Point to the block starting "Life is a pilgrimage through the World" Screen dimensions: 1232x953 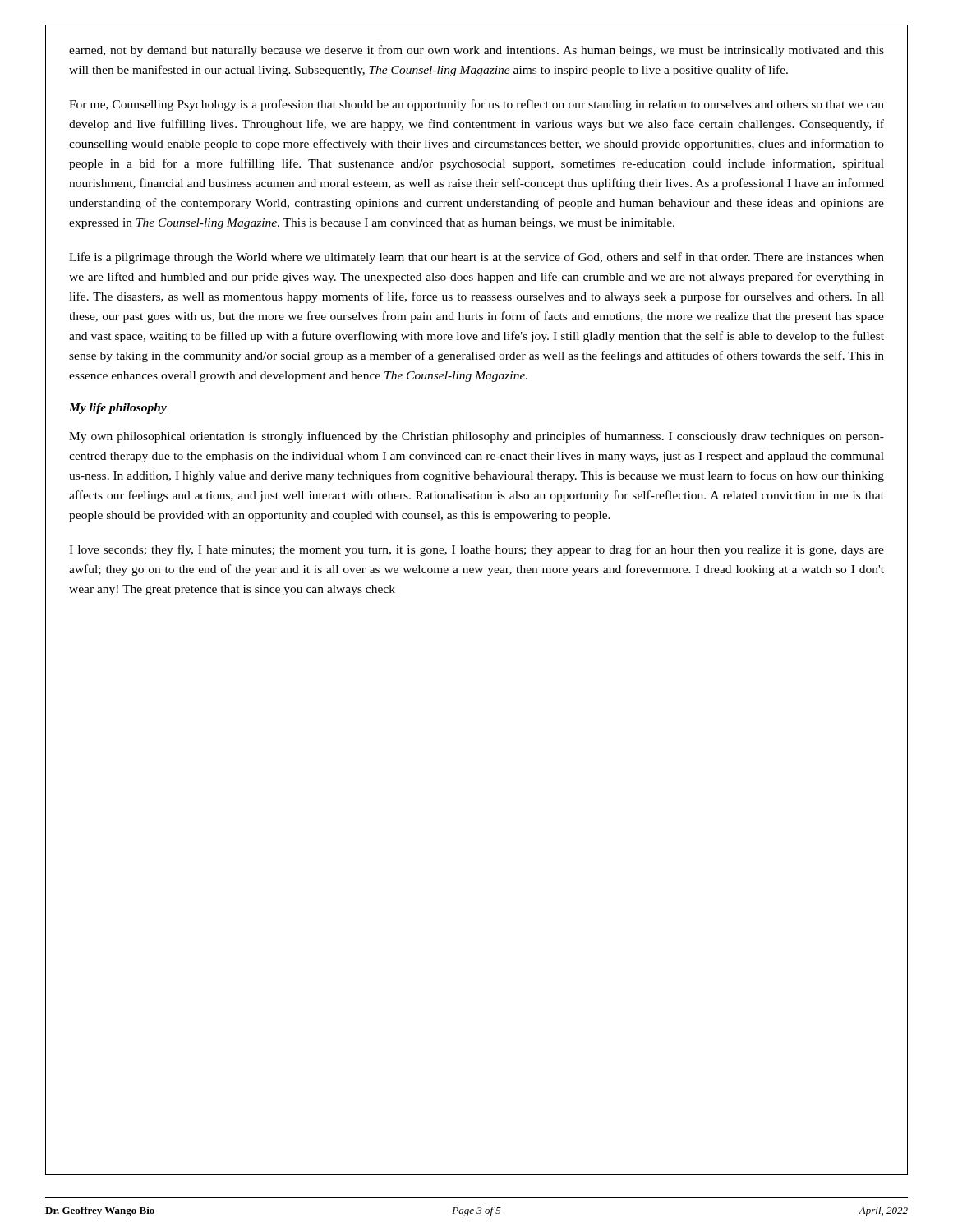tap(476, 316)
